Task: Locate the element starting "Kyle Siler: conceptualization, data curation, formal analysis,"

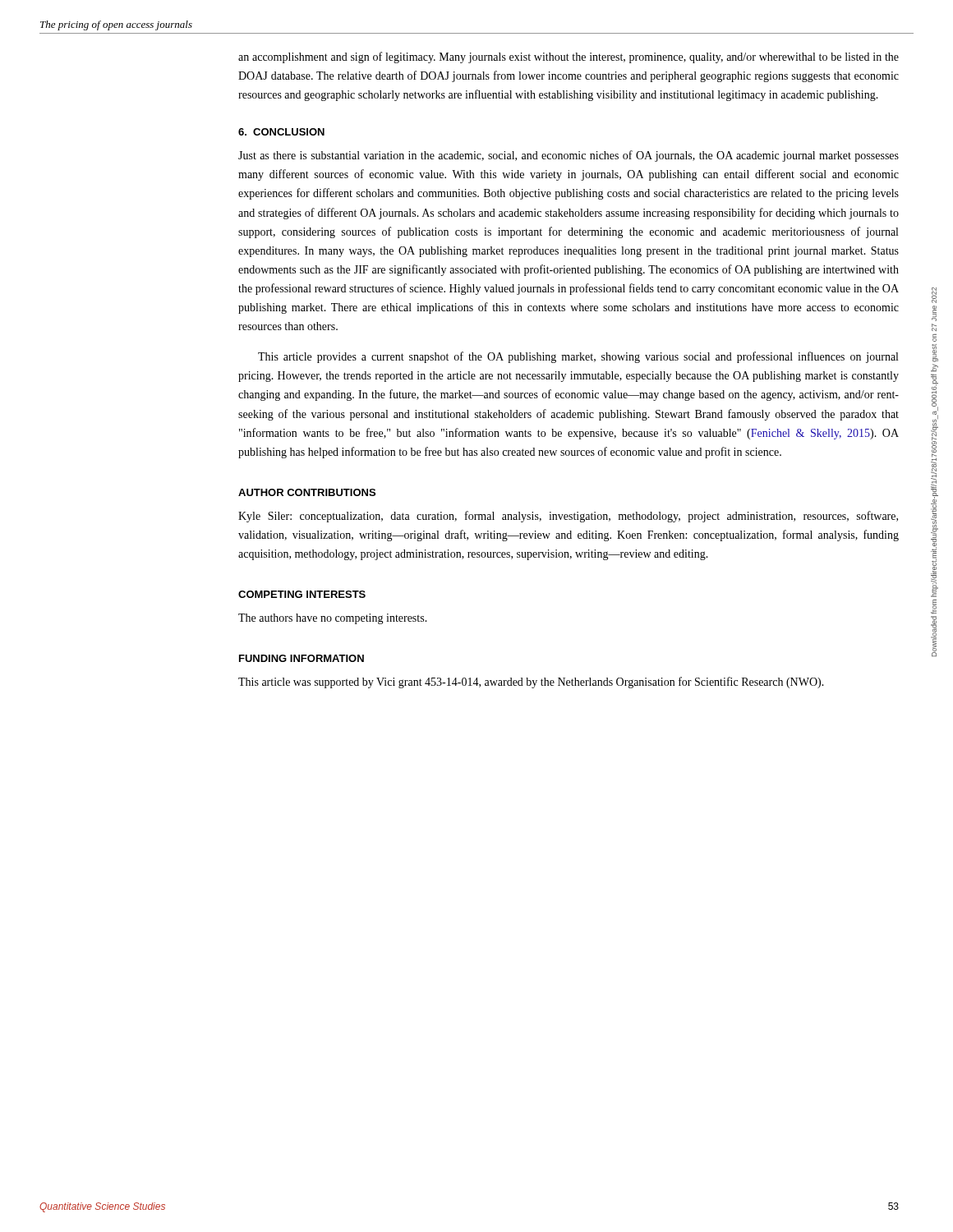Action: [569, 535]
